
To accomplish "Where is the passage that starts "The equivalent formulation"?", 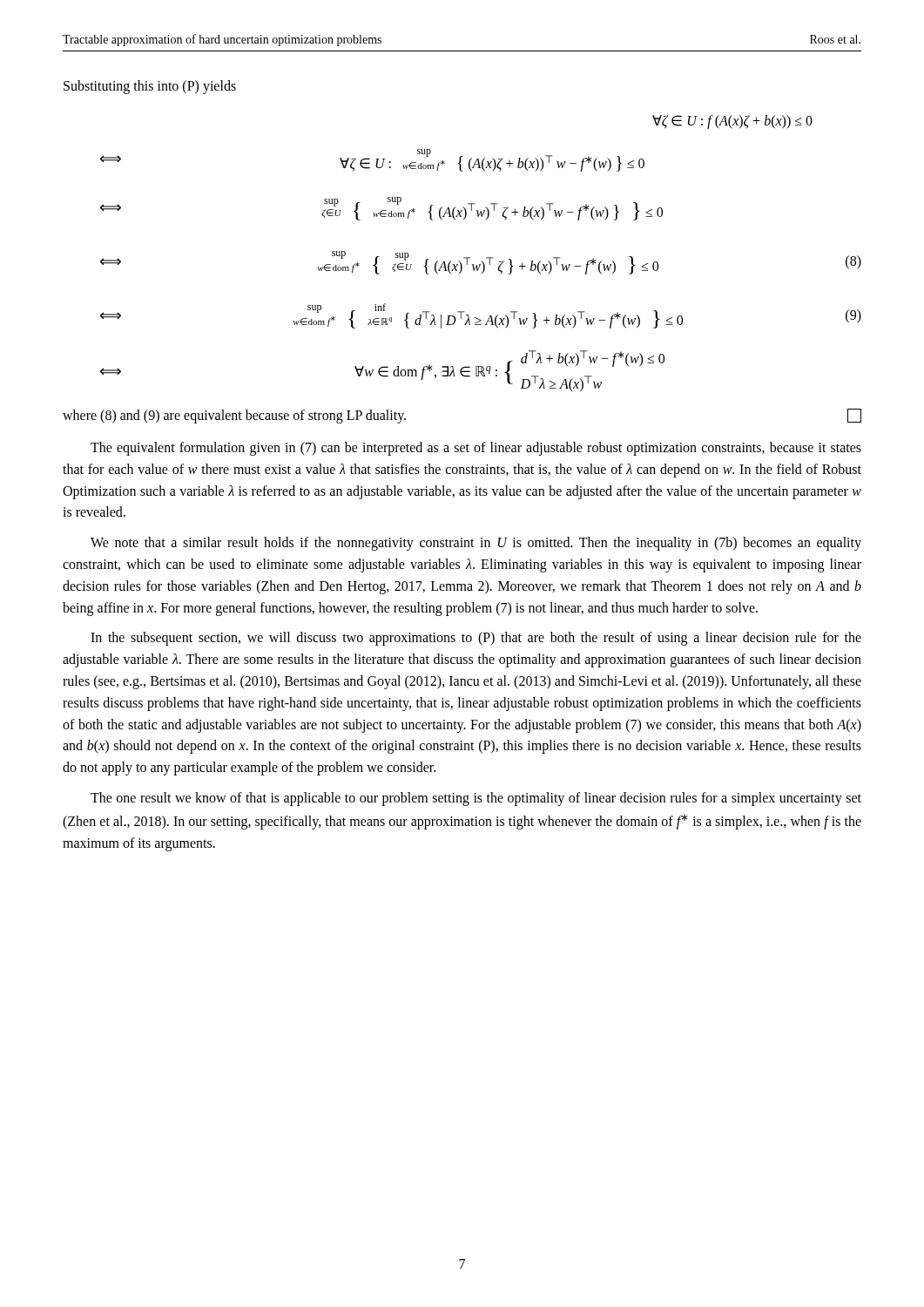I will (462, 481).
